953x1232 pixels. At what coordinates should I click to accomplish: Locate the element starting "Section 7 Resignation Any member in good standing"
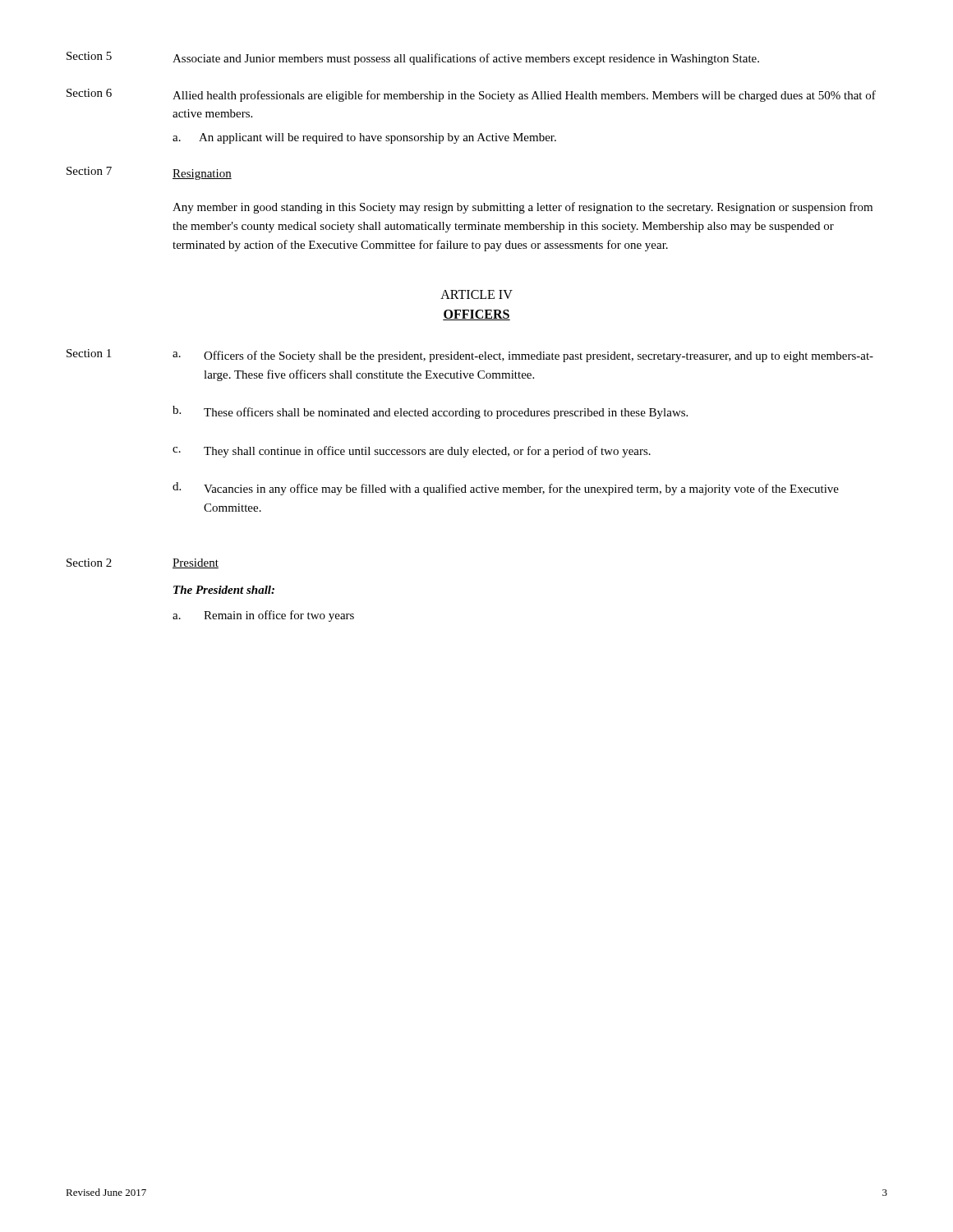[476, 210]
